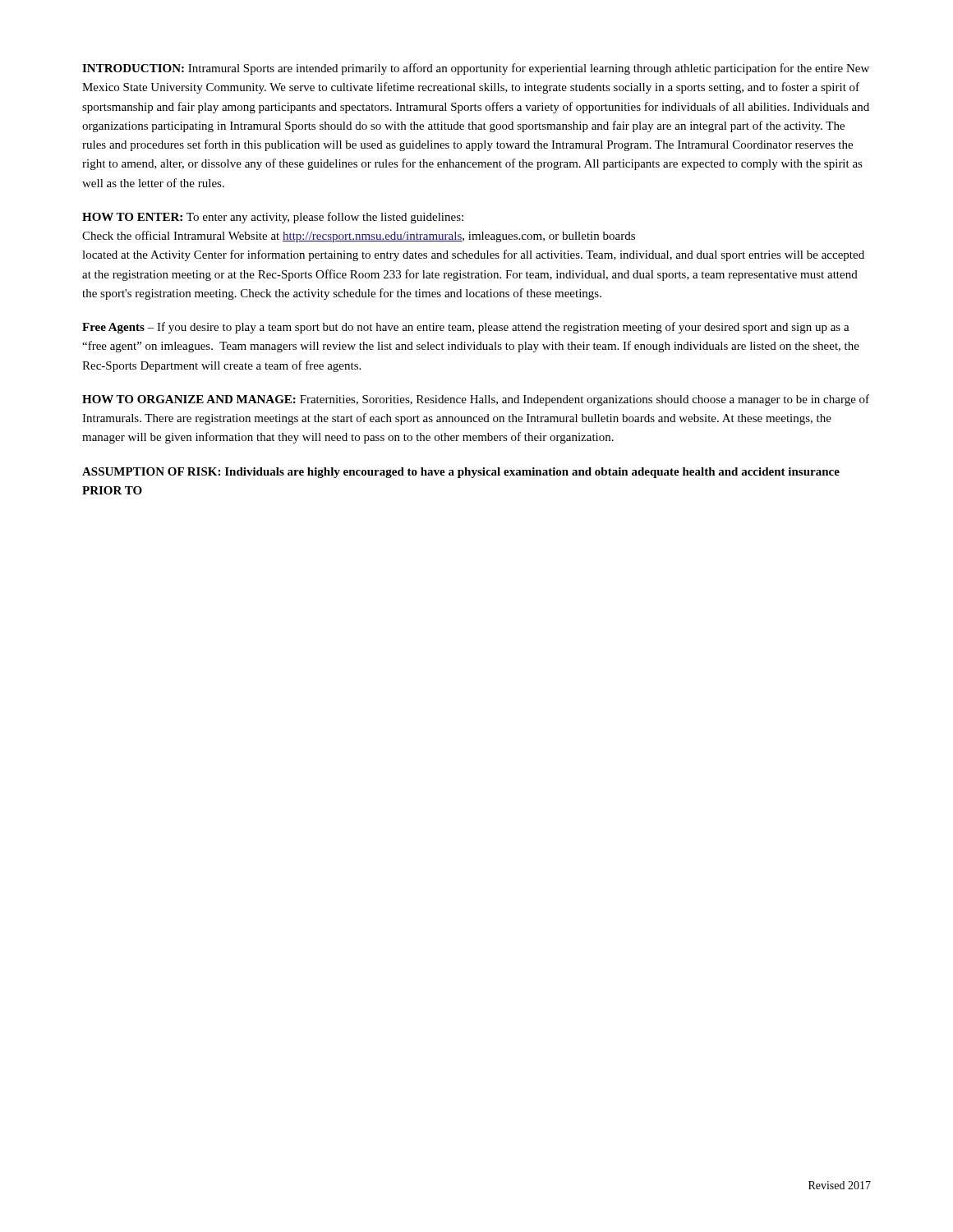Point to the block beginning "Free Agents – If you desire to"
The height and width of the screenshot is (1232, 953).
click(476, 346)
